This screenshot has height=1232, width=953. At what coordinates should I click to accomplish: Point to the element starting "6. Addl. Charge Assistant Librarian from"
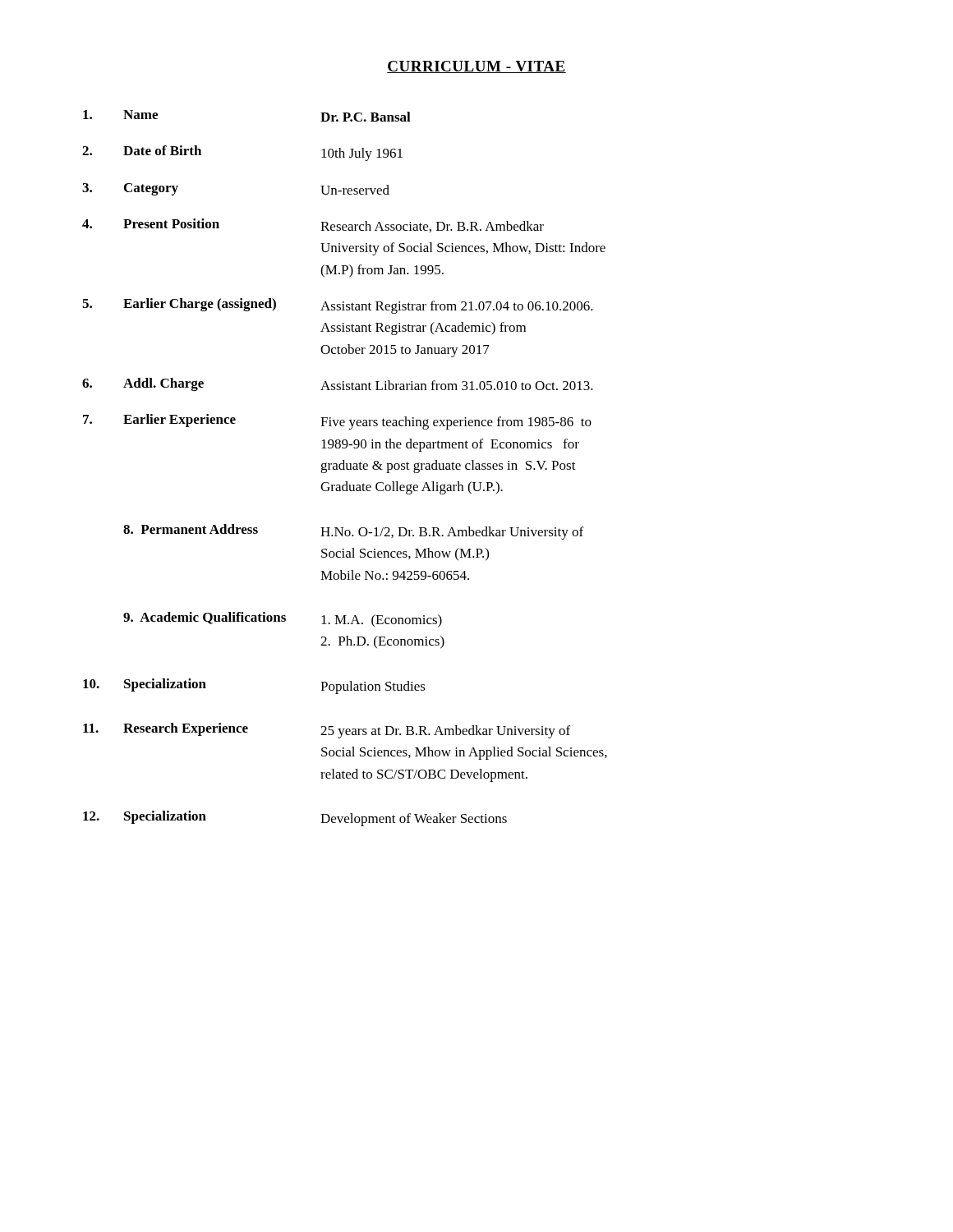coord(476,386)
